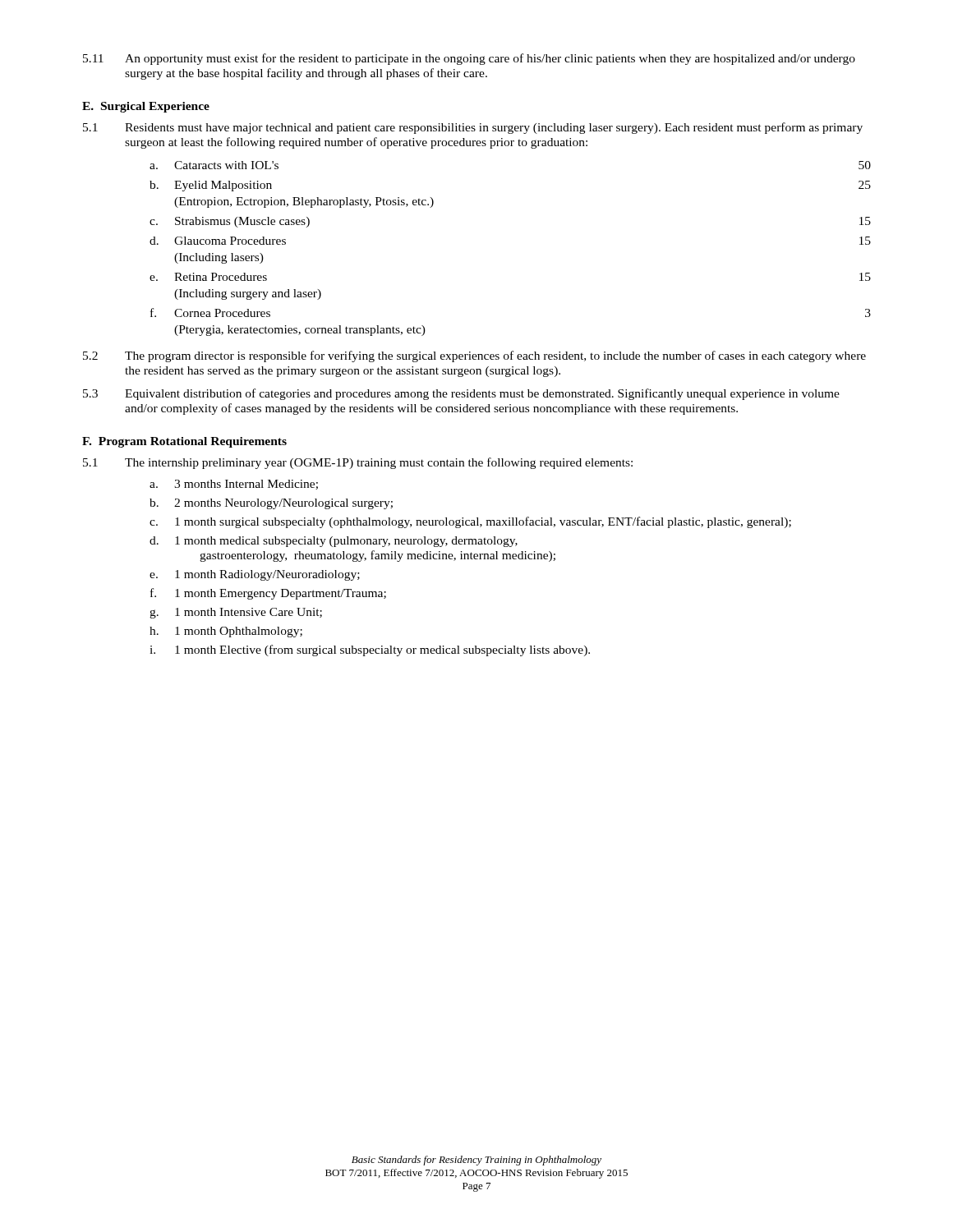Where does it say "(Pterygia, keratectomies, corneal transplants, etc)"?
Screen dimensions: 1232x953
pyautogui.click(x=300, y=329)
